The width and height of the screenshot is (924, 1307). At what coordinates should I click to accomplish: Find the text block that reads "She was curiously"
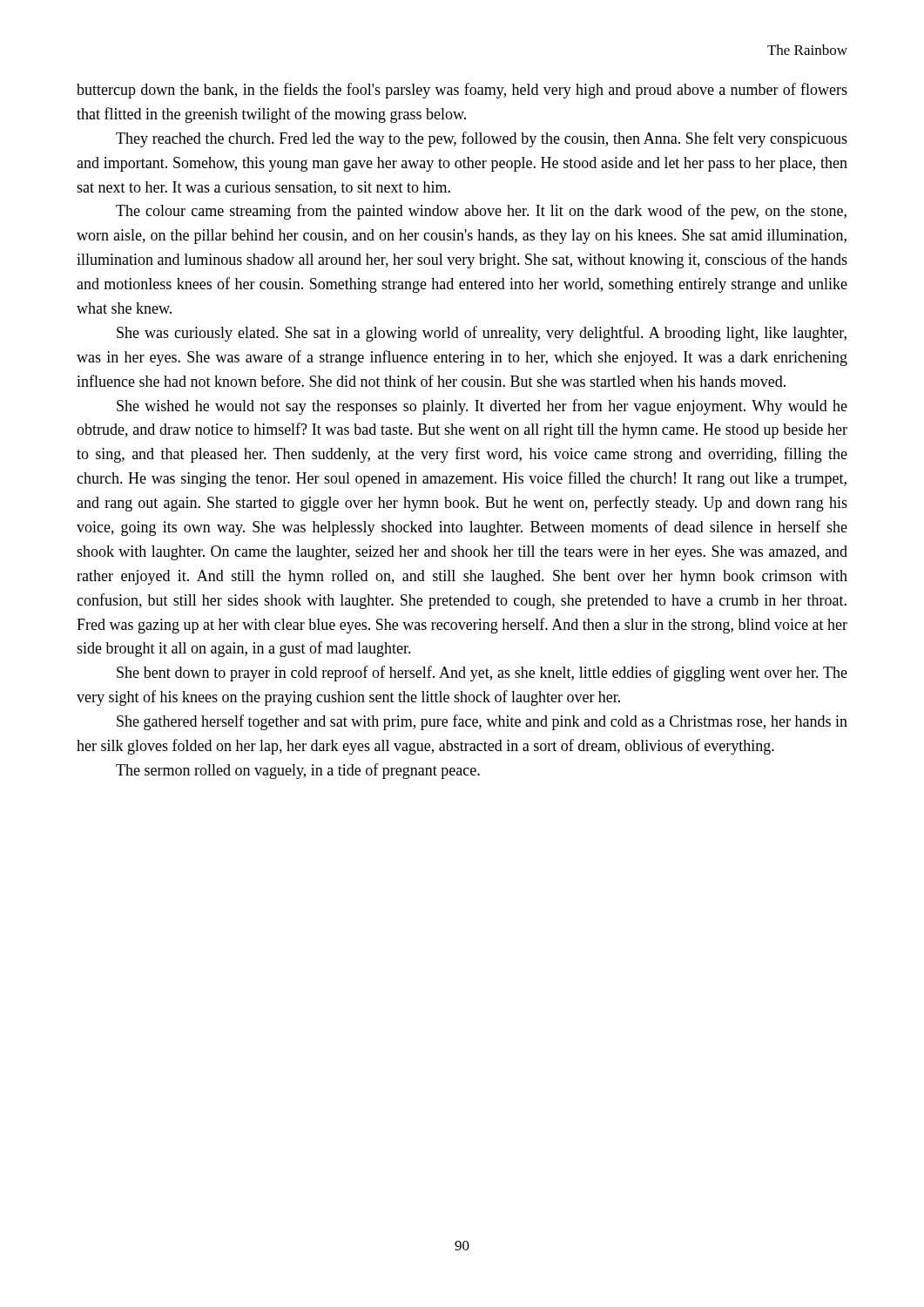pos(462,358)
